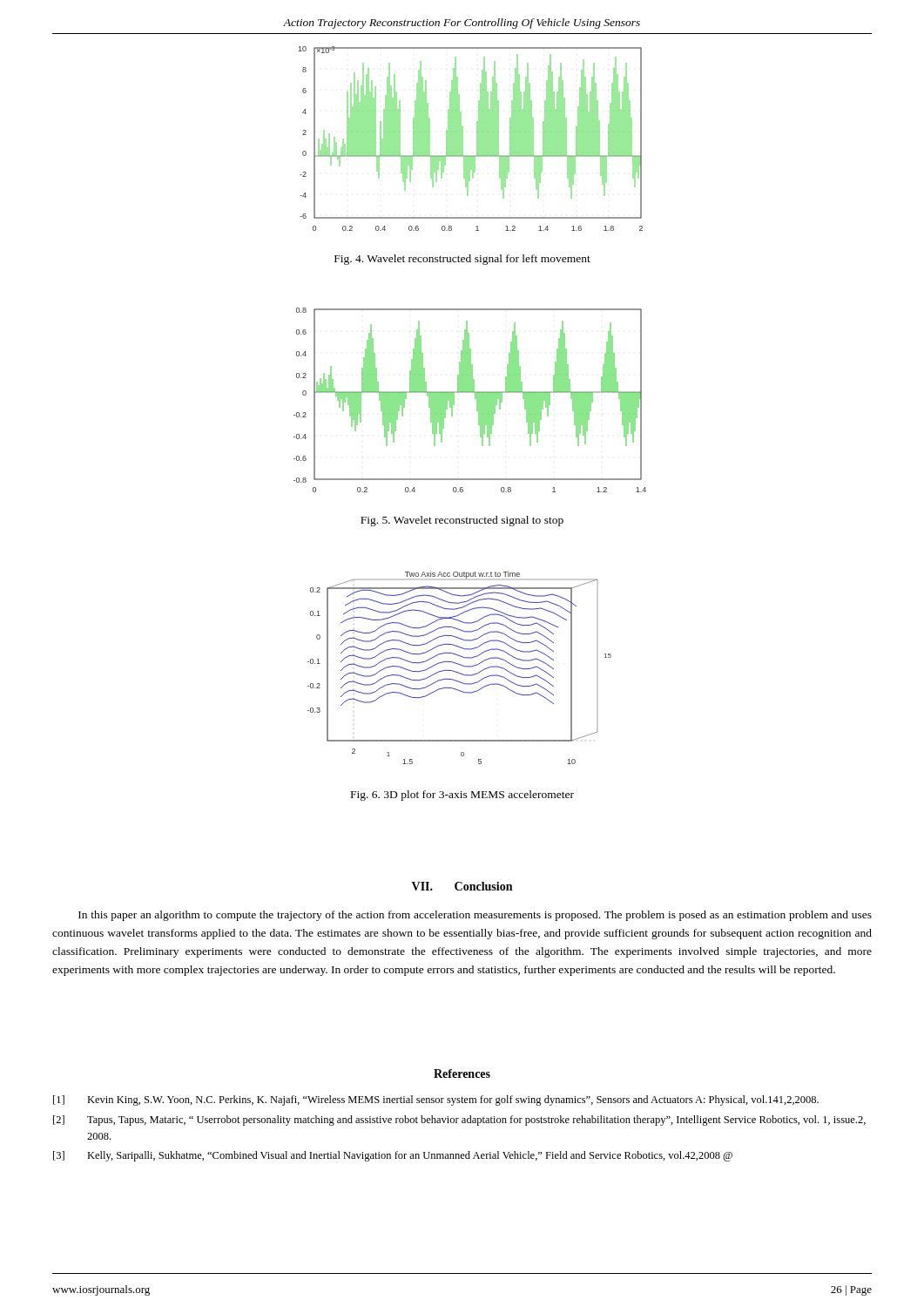The height and width of the screenshot is (1307, 924).
Task: Click on the caption that reads "Fig. 5. Wavelet reconstructed signal"
Action: tap(462, 520)
